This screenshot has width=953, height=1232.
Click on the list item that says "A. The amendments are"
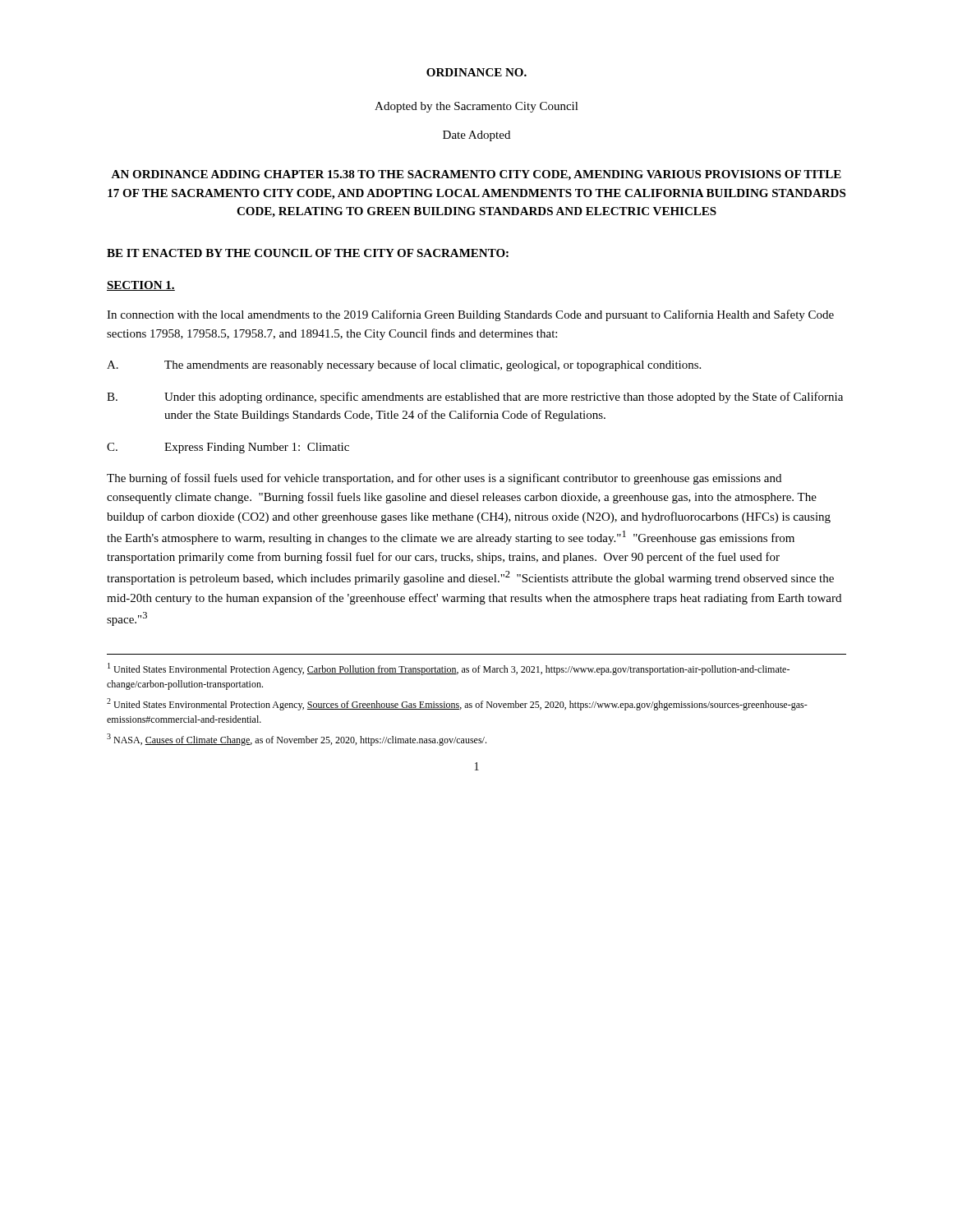[x=404, y=365]
